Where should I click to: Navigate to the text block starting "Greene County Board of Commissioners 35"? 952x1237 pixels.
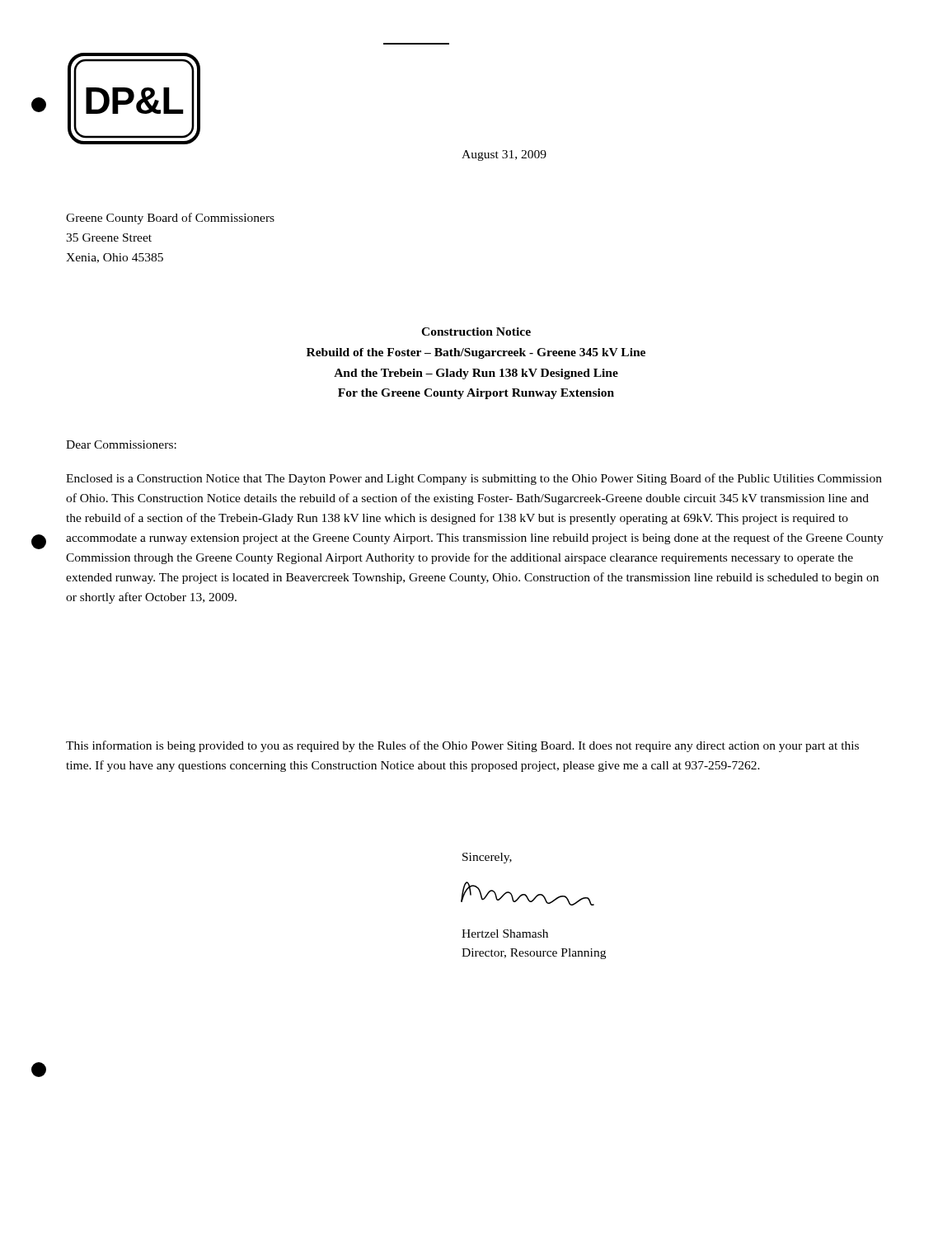click(x=170, y=219)
